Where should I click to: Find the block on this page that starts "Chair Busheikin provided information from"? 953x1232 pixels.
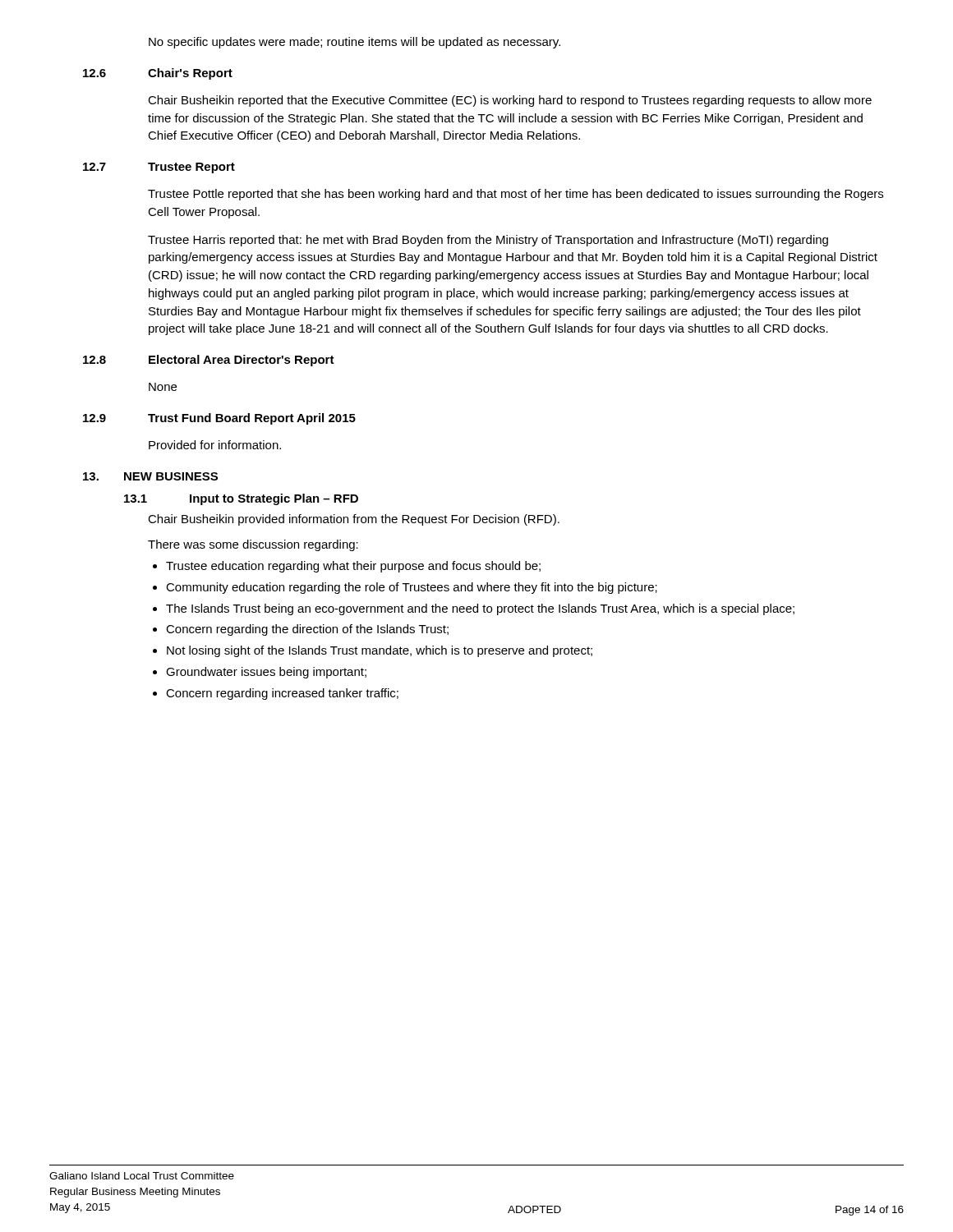pyautogui.click(x=354, y=518)
